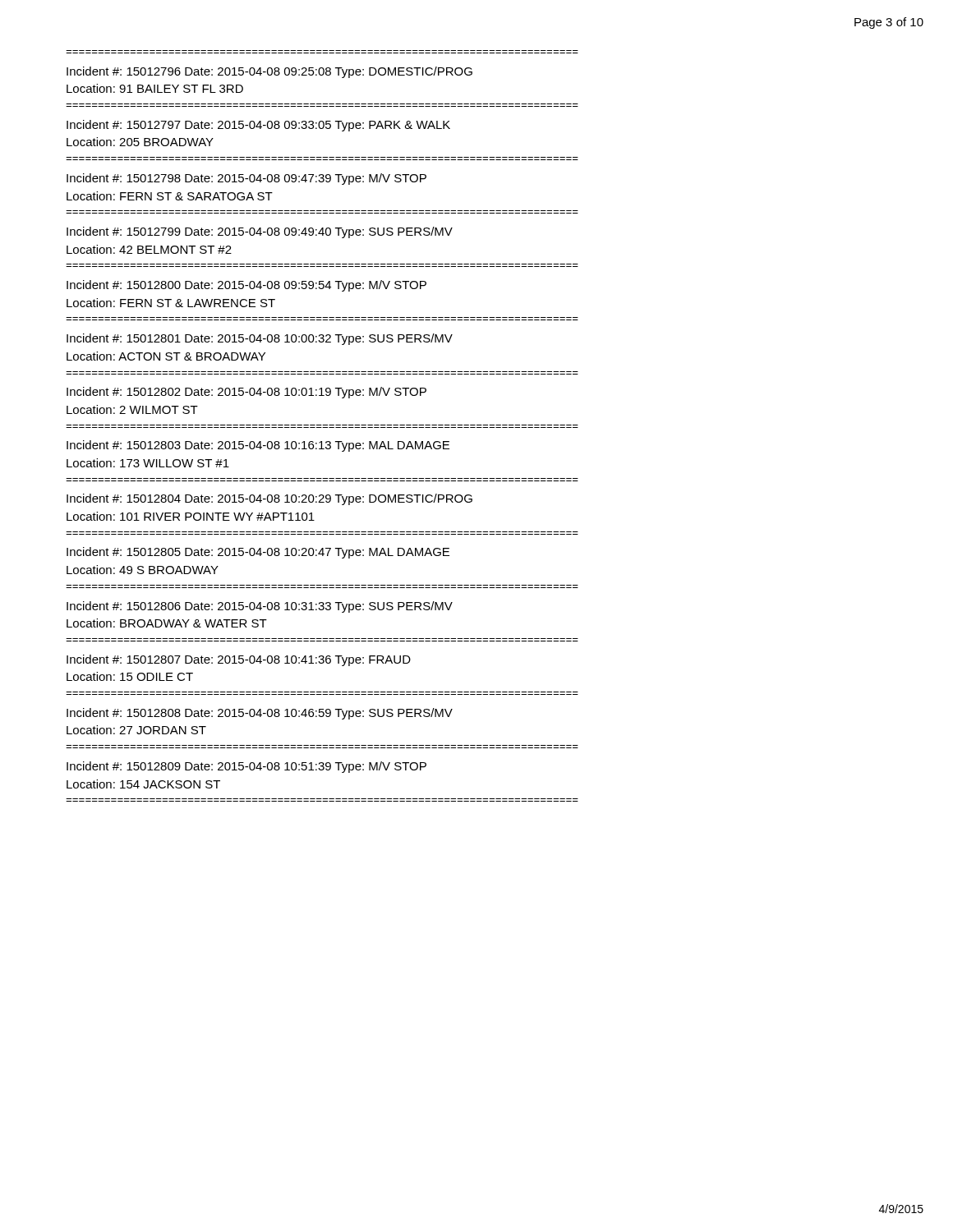Screen dimensions: 1232x953
Task: Locate the list item containing "Incident #: 15012797"
Action: click(258, 126)
